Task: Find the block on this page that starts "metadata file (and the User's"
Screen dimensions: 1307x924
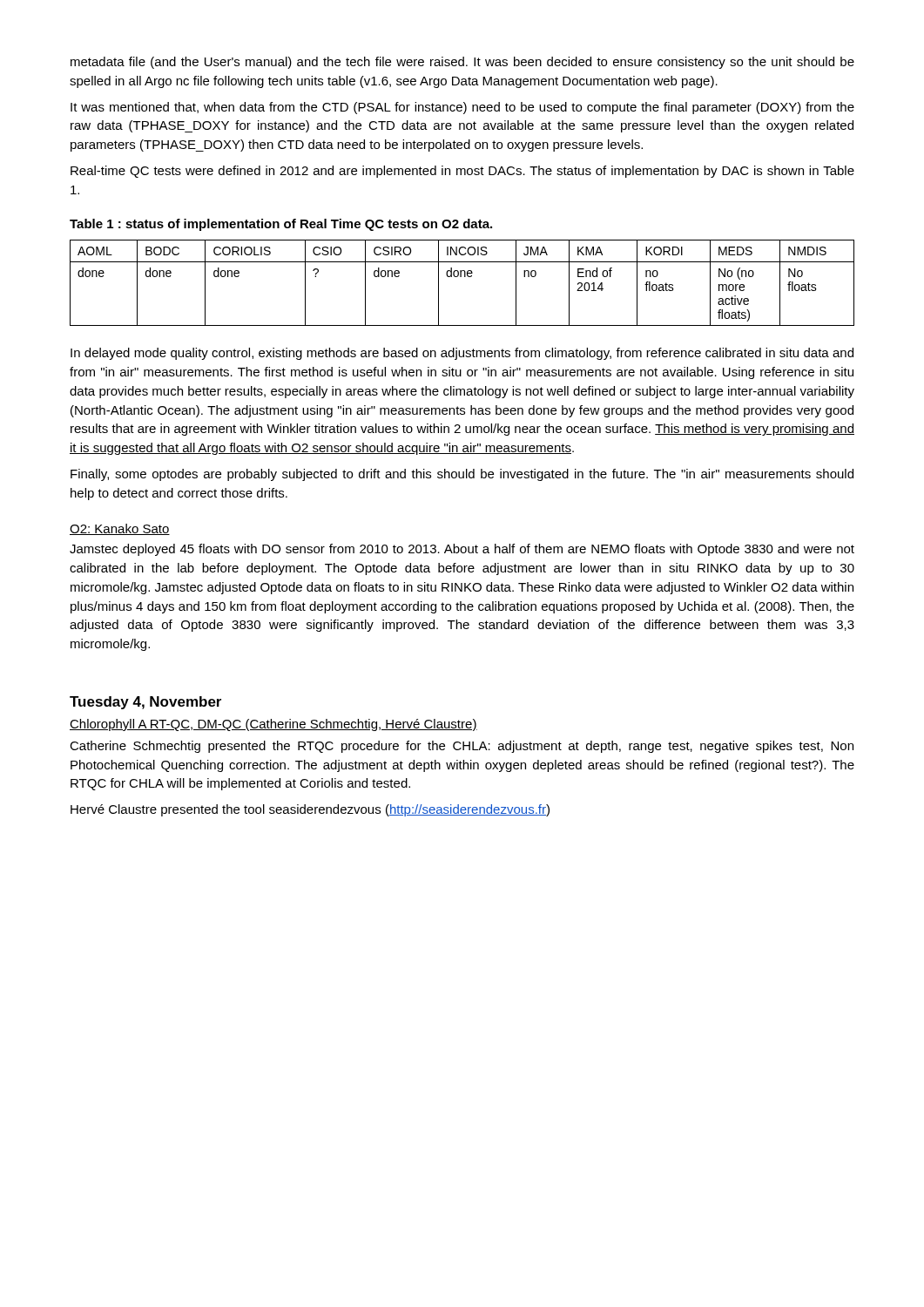Action: pos(462,71)
